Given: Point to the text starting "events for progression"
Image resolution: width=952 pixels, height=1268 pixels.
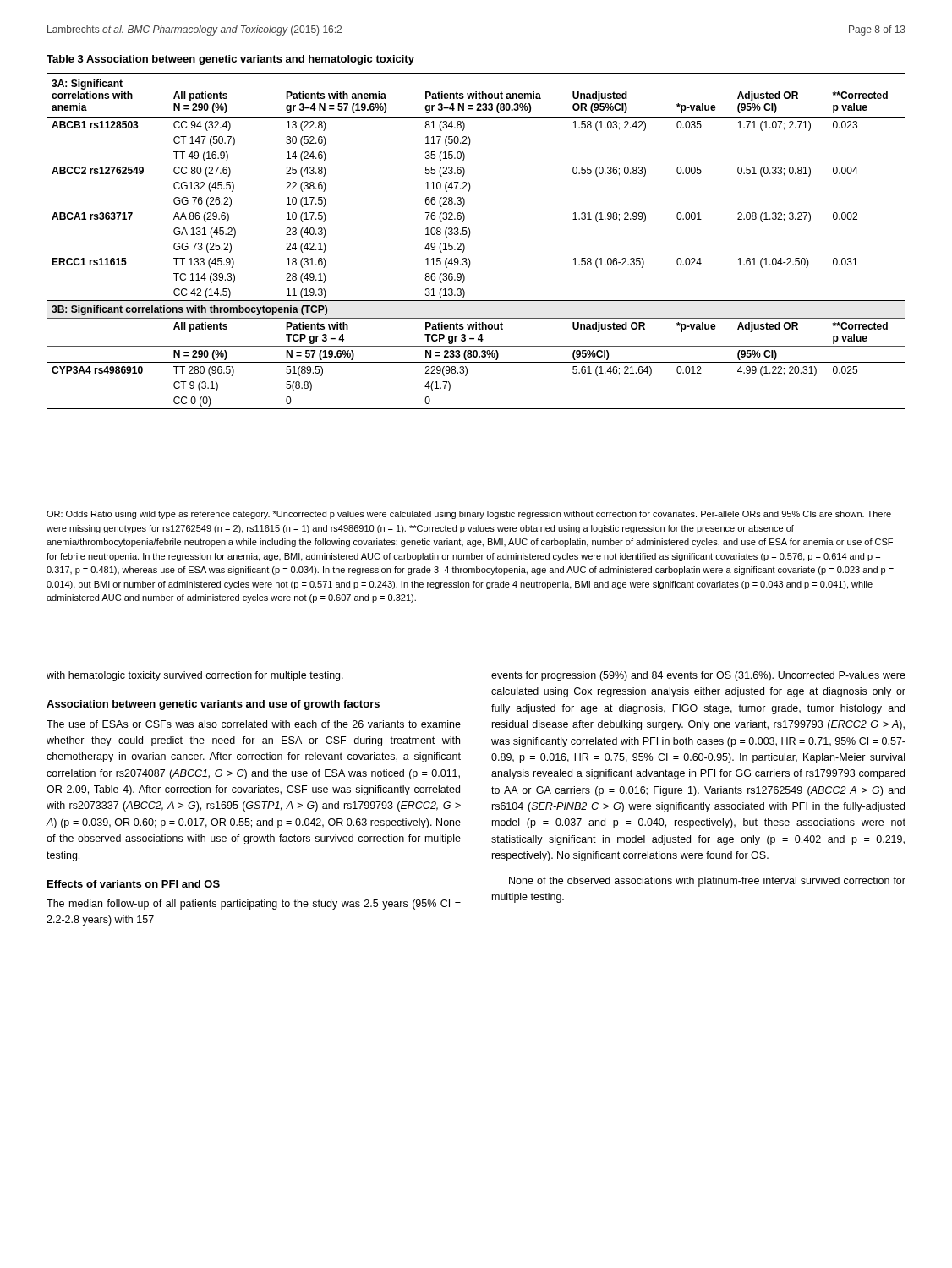Looking at the screenshot, I should (698, 765).
